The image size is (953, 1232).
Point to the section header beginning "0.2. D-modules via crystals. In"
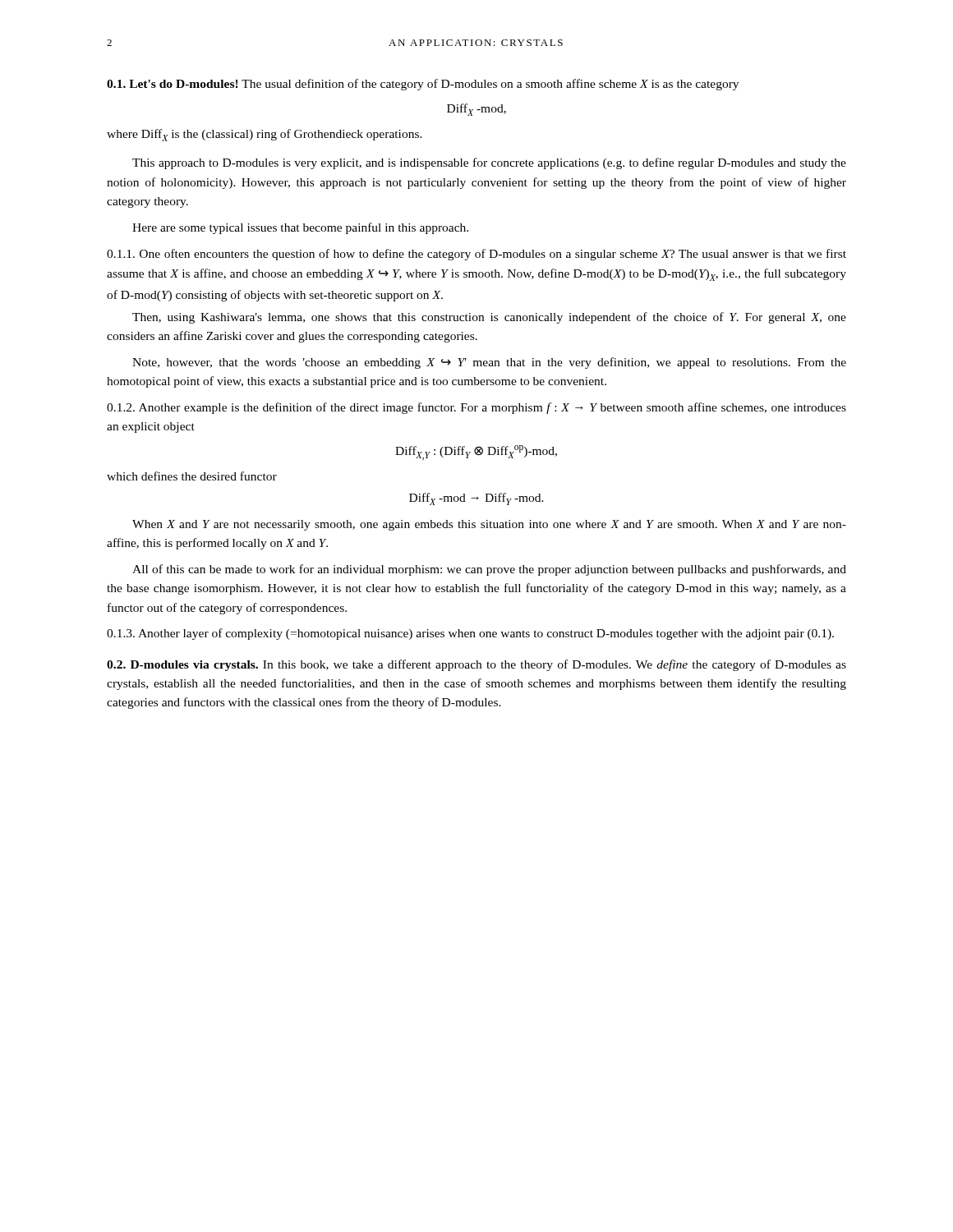pos(476,683)
